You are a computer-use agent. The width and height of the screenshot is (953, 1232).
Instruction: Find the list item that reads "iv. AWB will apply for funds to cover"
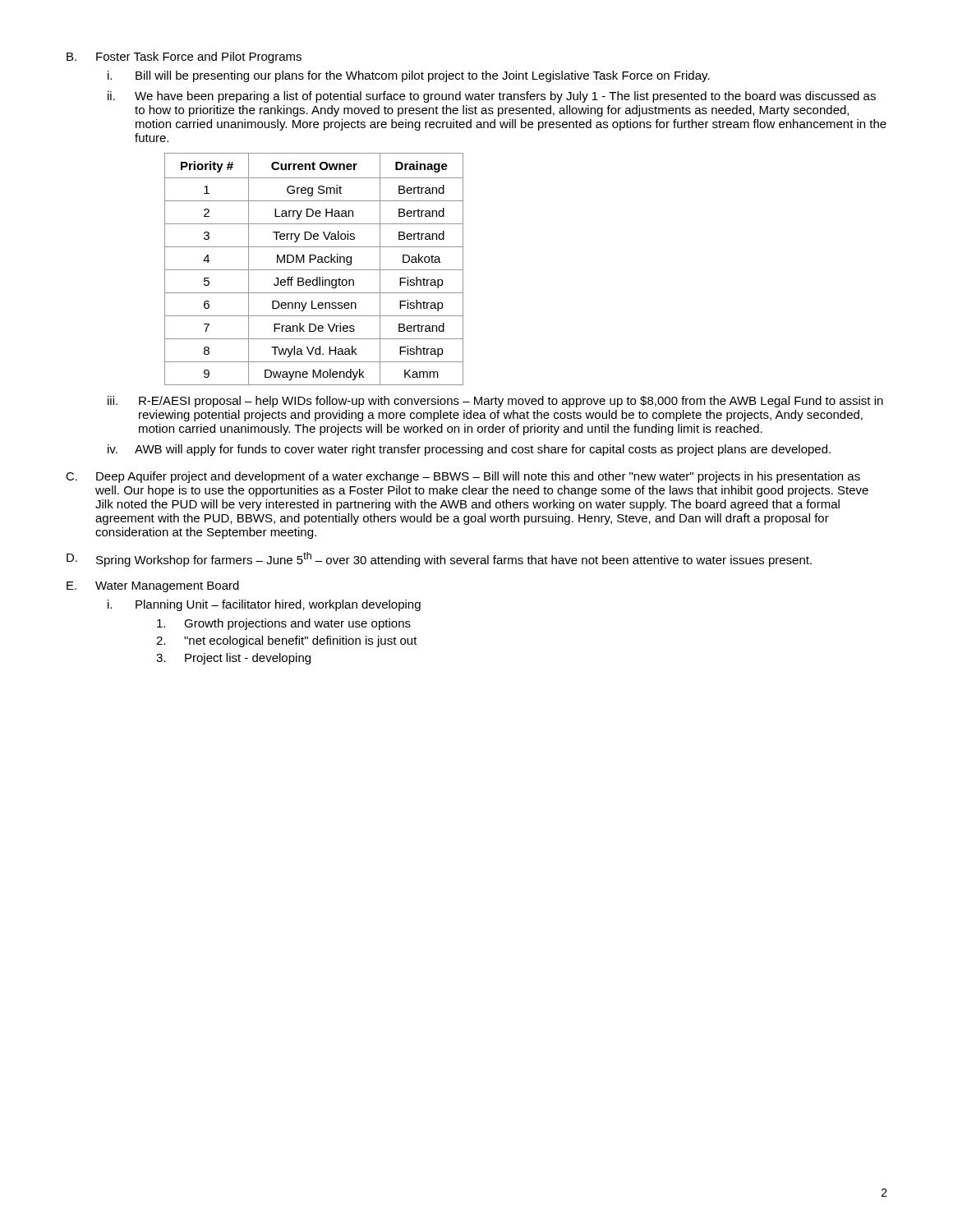pos(469,449)
